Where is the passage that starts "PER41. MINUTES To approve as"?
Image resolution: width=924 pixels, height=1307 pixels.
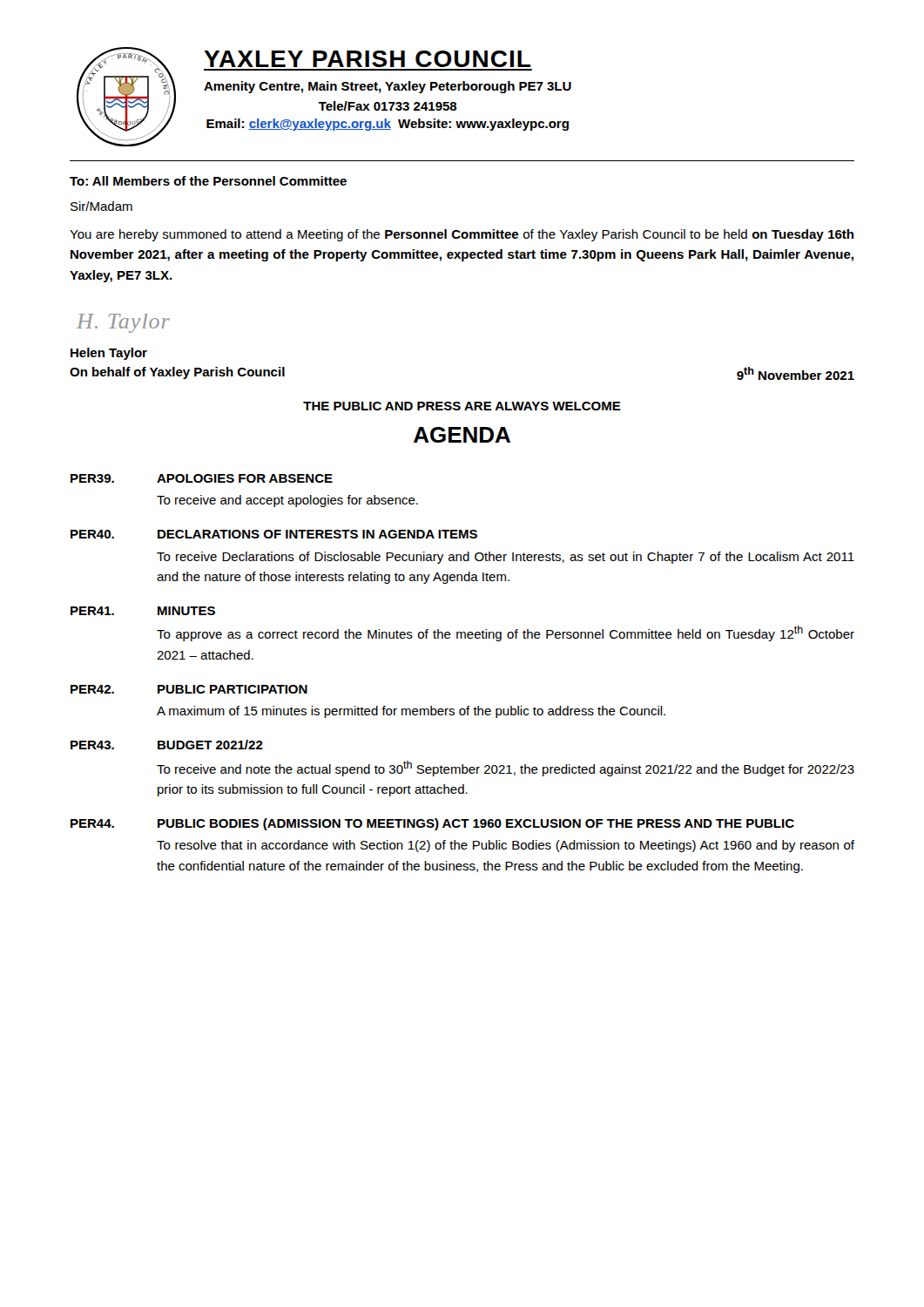(x=462, y=632)
